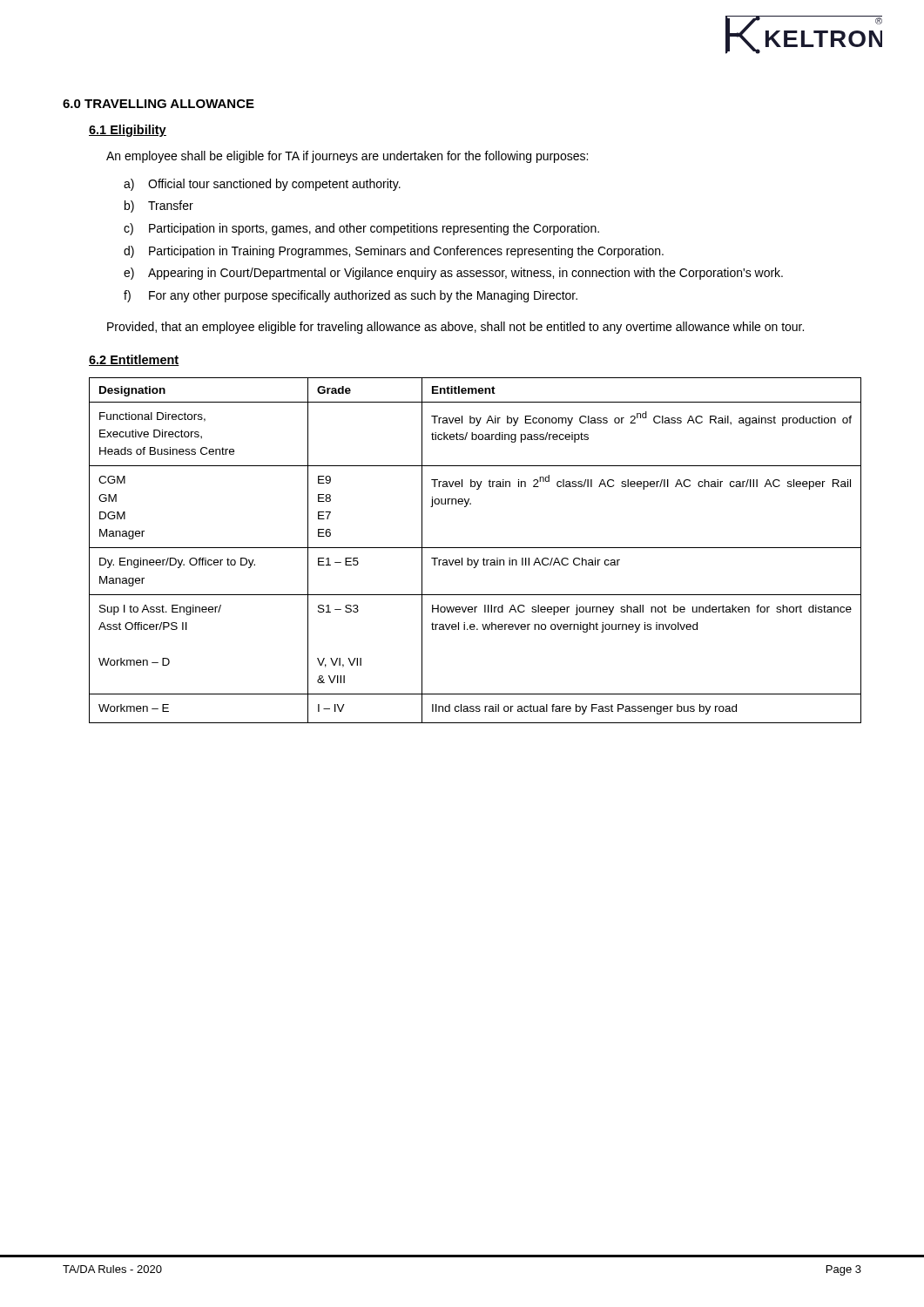This screenshot has height=1307, width=924.
Task: Locate the logo
Action: pos(804,38)
